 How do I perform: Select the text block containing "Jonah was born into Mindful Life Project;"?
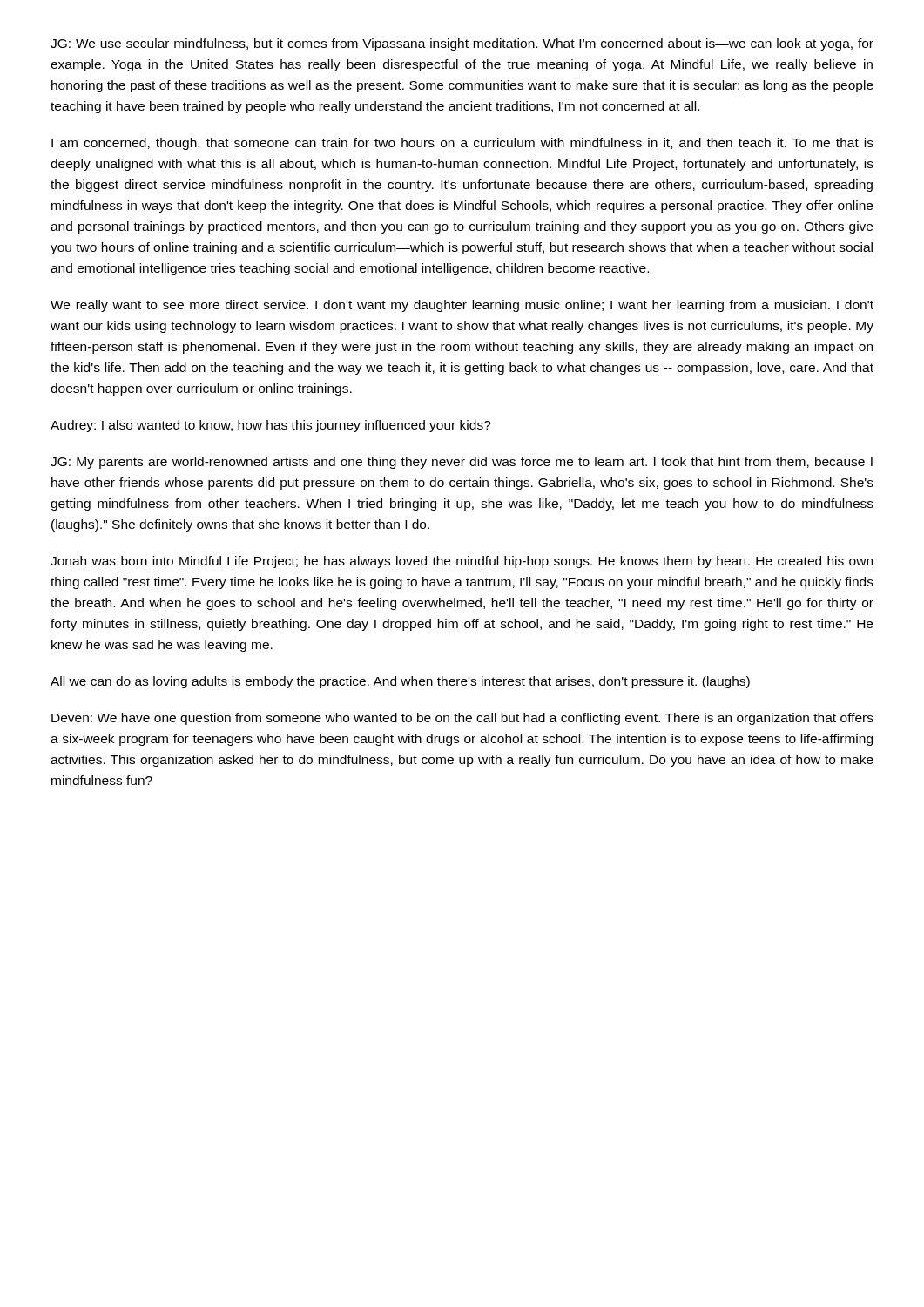tap(462, 603)
